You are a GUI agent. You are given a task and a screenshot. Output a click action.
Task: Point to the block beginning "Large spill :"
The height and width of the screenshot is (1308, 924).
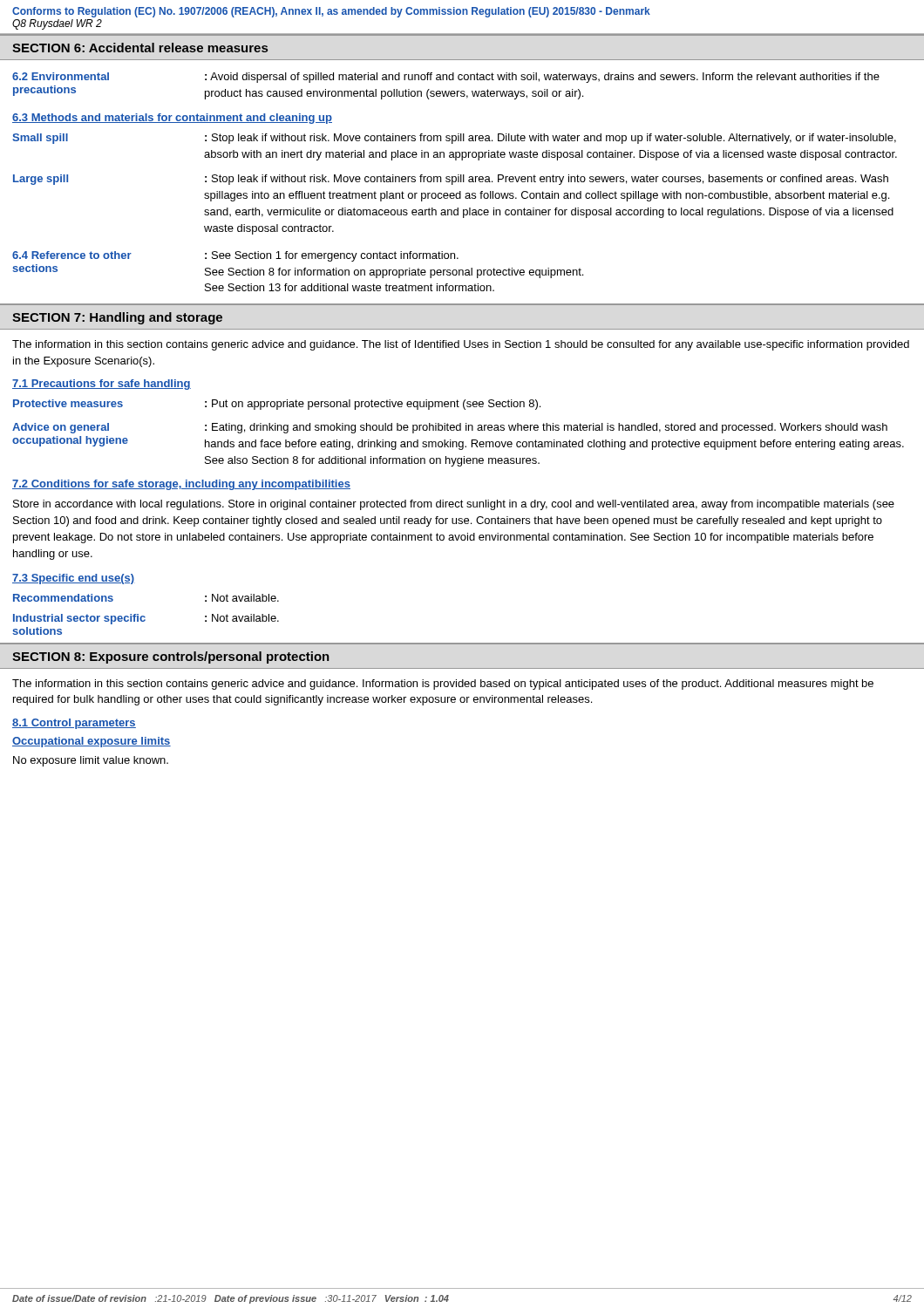tap(462, 204)
